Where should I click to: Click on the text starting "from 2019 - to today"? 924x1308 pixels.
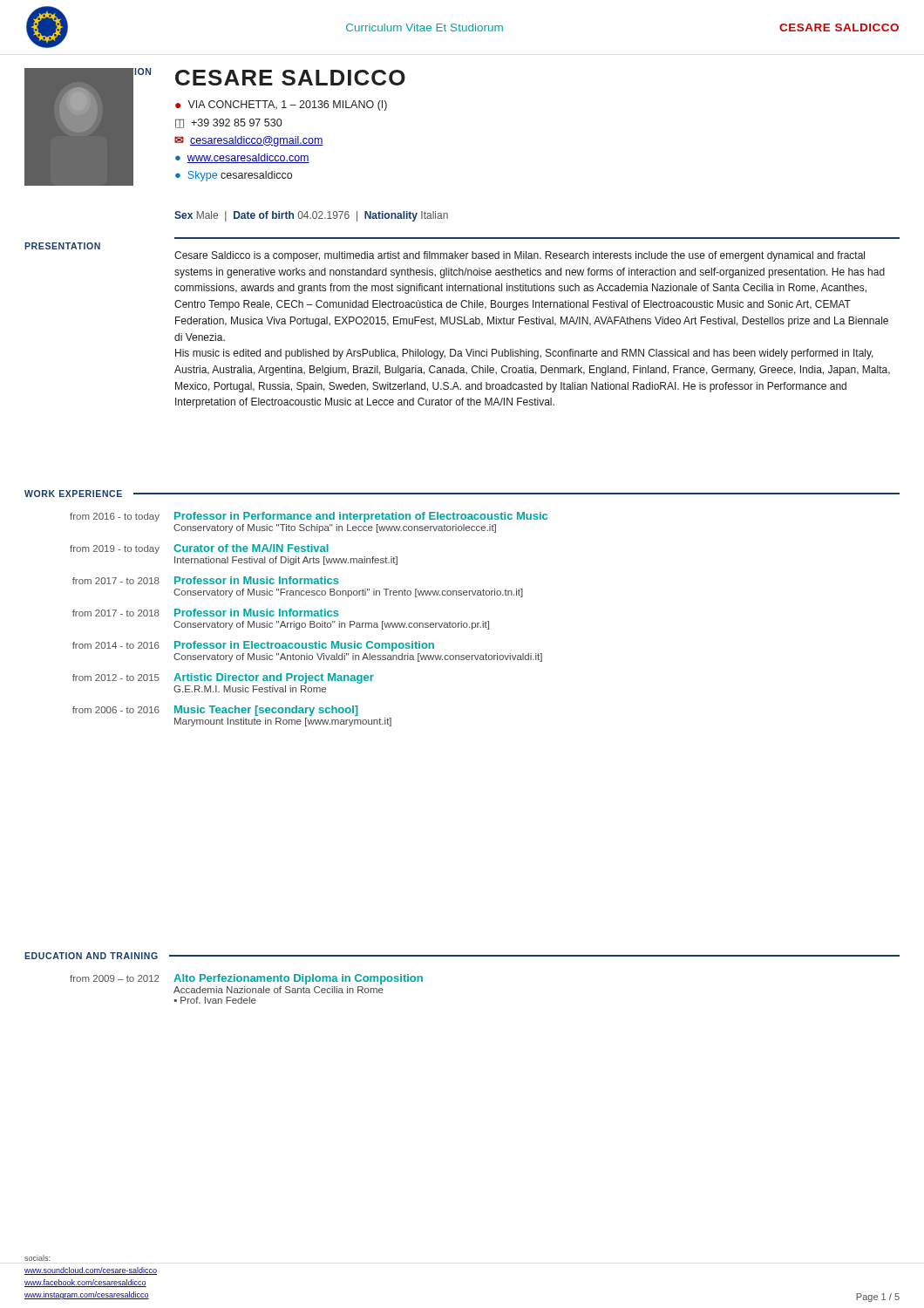115,548
